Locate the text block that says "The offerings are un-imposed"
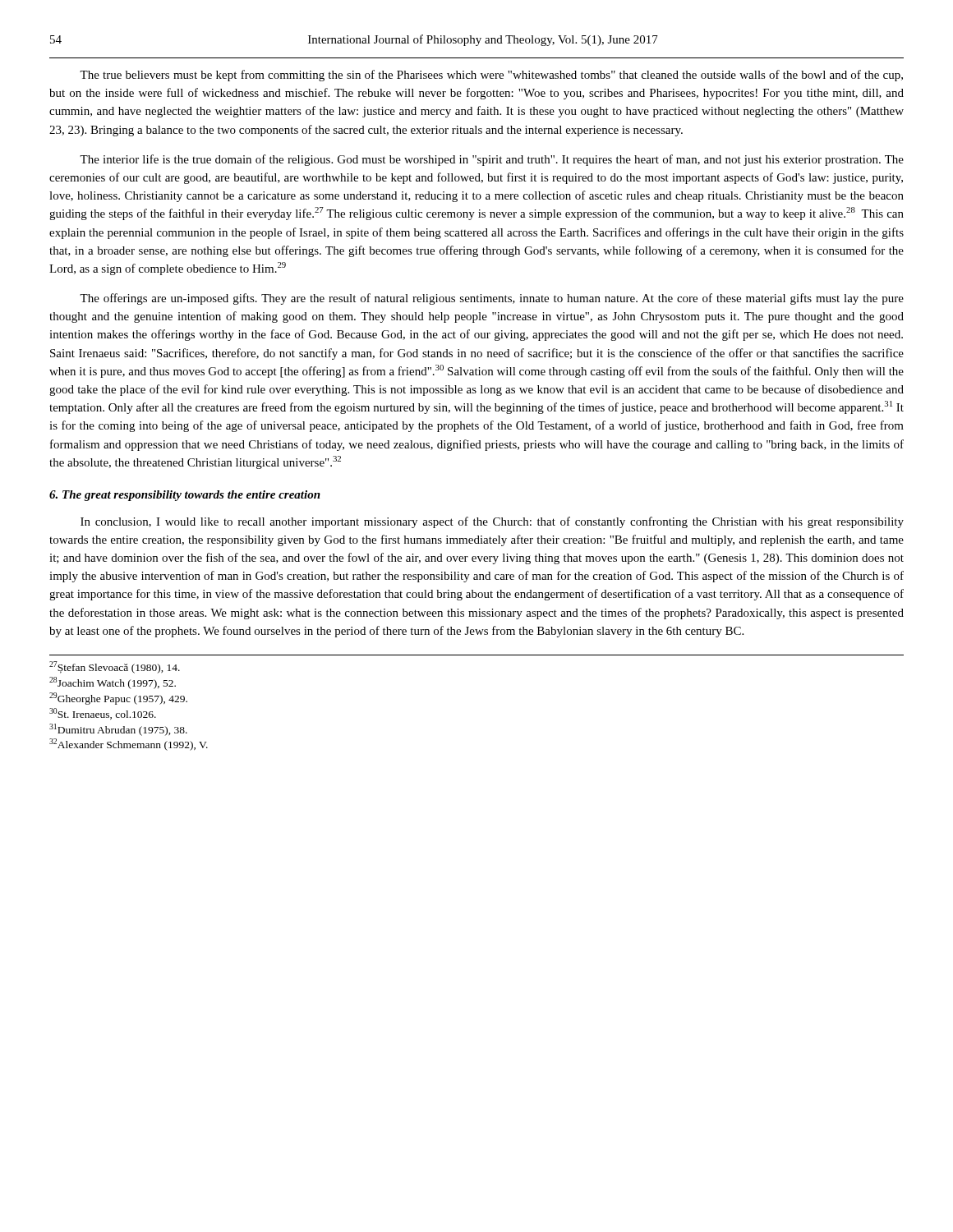This screenshot has height=1232, width=953. 476,380
